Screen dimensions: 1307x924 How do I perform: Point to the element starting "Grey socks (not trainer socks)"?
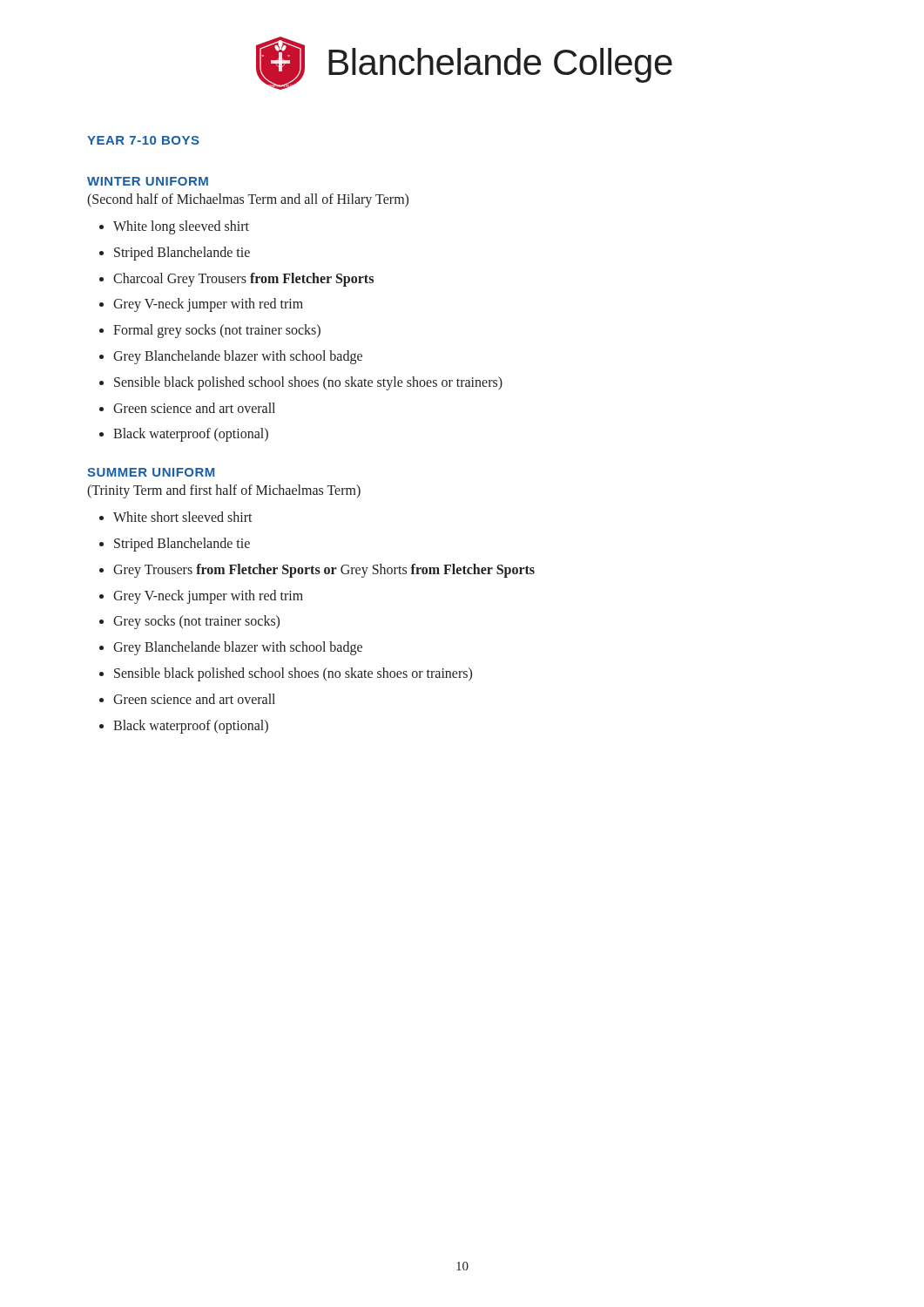(197, 621)
